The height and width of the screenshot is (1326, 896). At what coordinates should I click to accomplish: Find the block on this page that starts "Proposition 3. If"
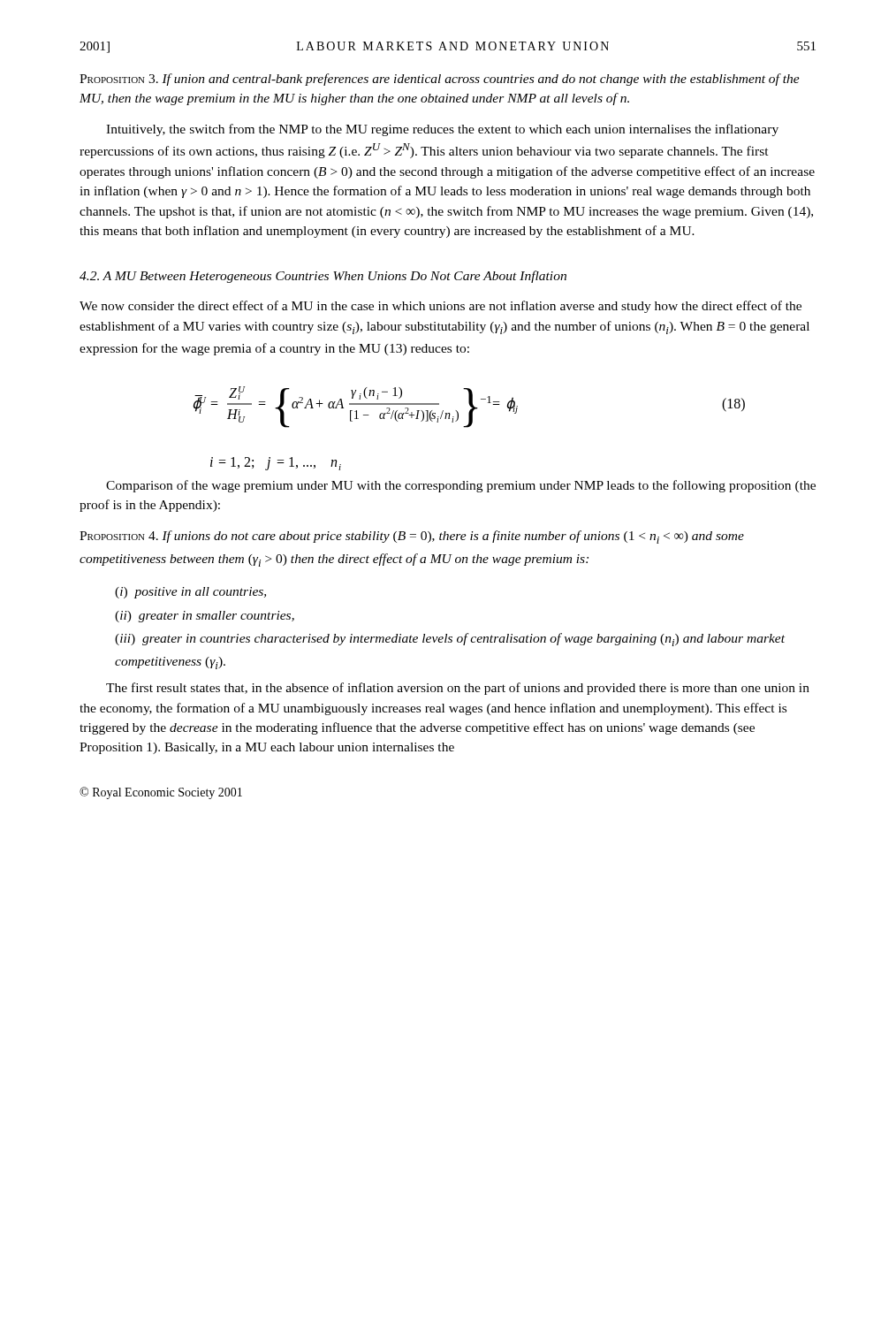tap(439, 88)
